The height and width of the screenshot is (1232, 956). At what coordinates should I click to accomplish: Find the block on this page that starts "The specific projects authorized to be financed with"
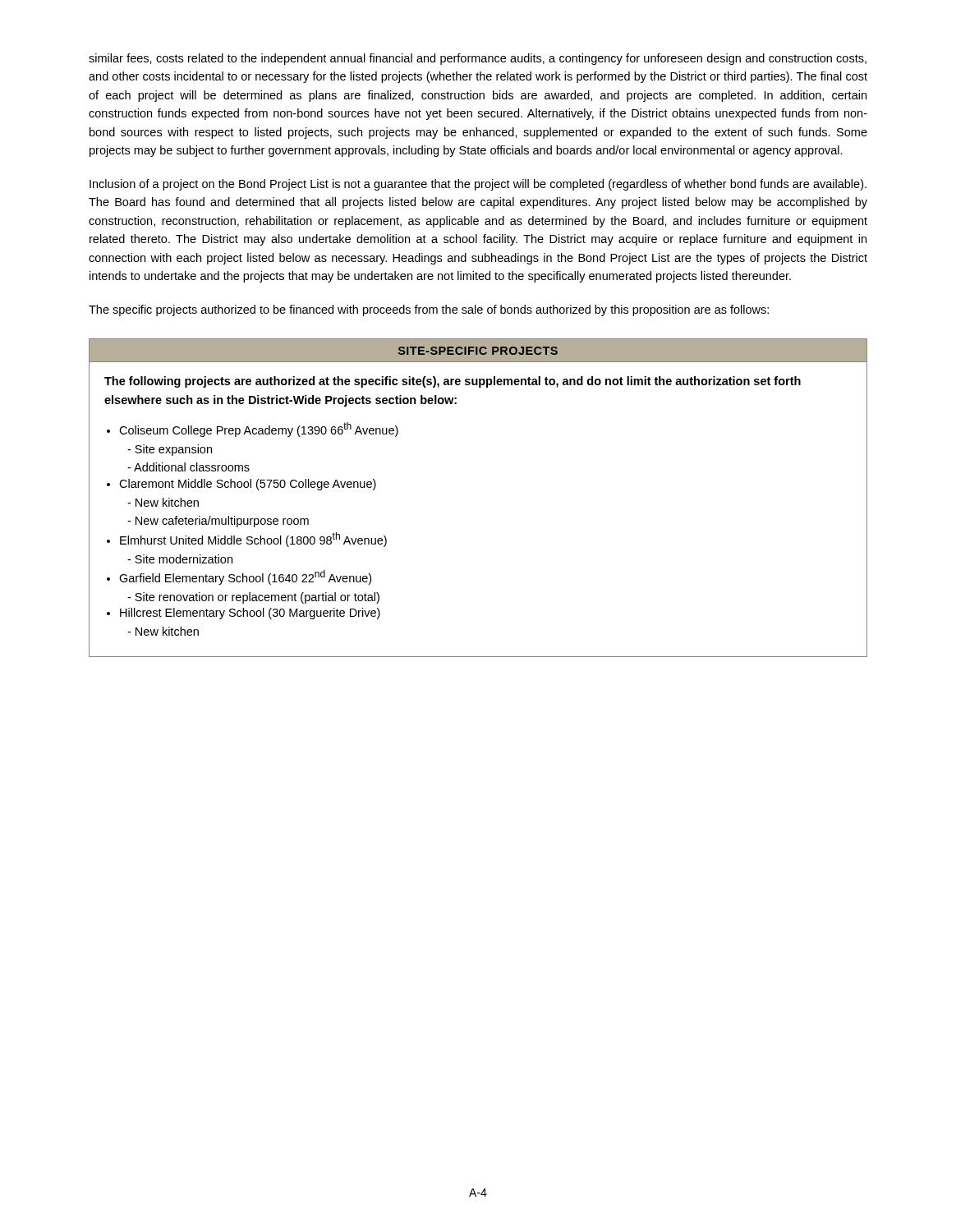coord(429,309)
